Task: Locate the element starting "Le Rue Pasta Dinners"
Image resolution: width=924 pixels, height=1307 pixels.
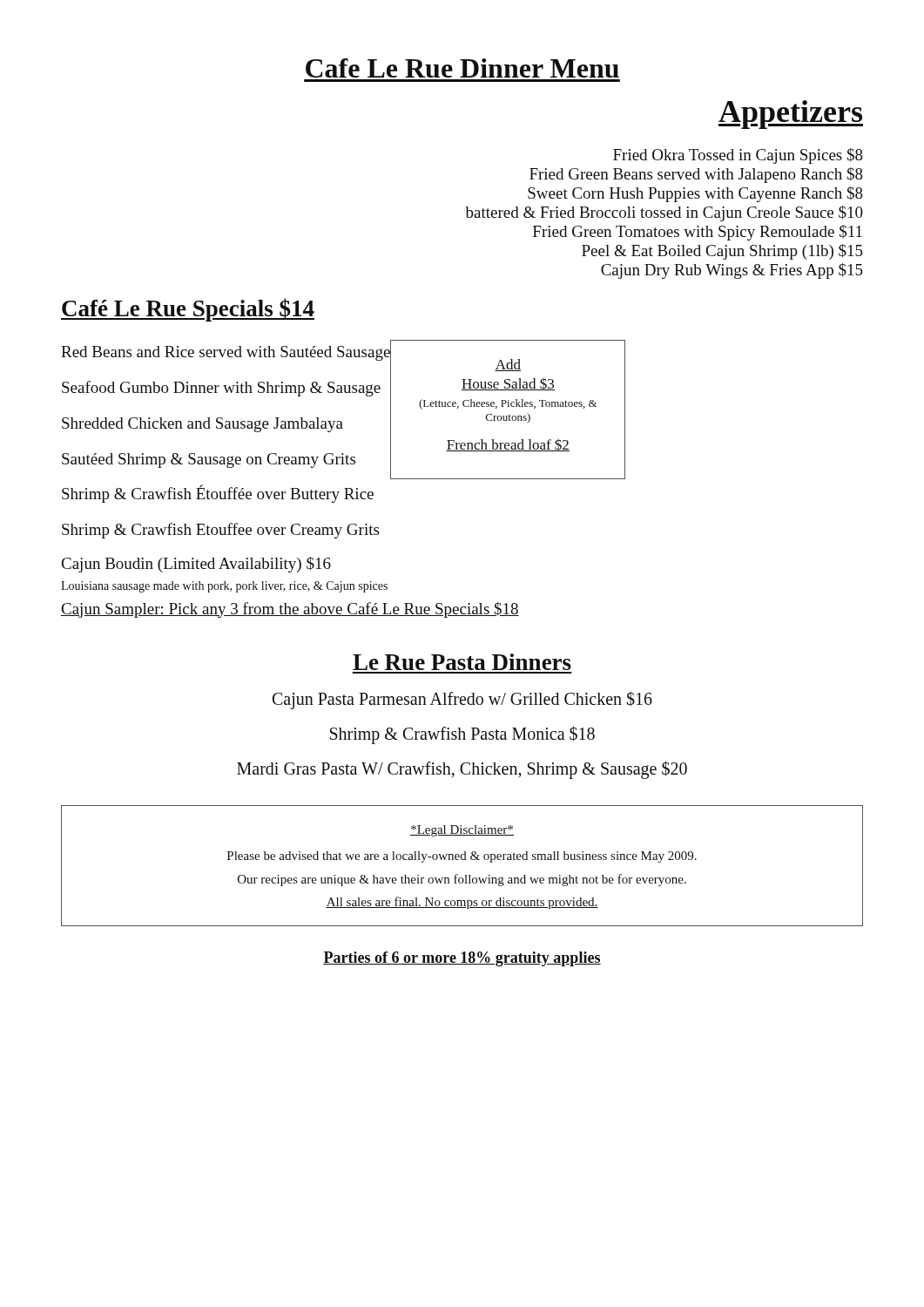Action: (x=462, y=662)
